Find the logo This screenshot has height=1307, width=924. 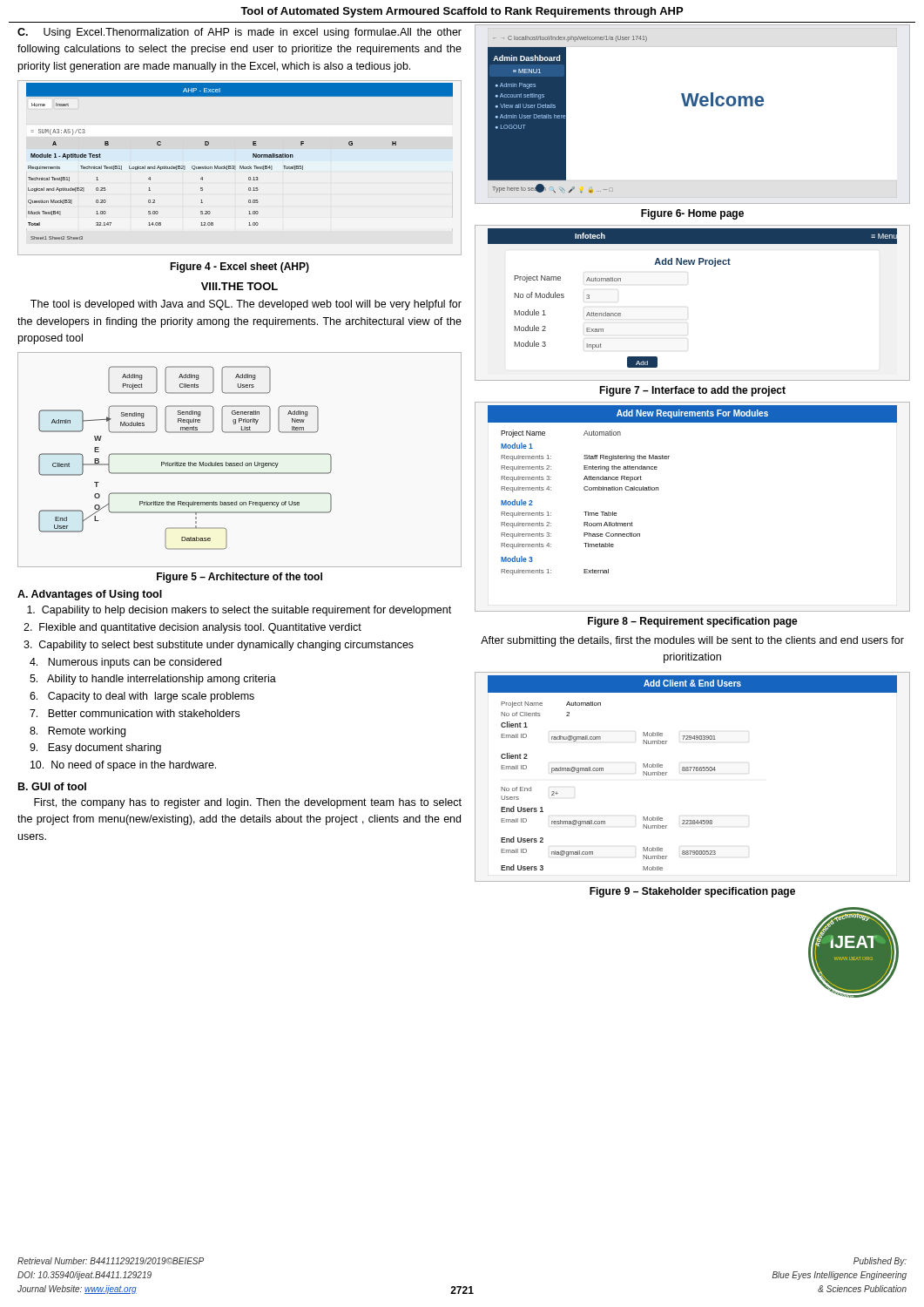click(692, 956)
